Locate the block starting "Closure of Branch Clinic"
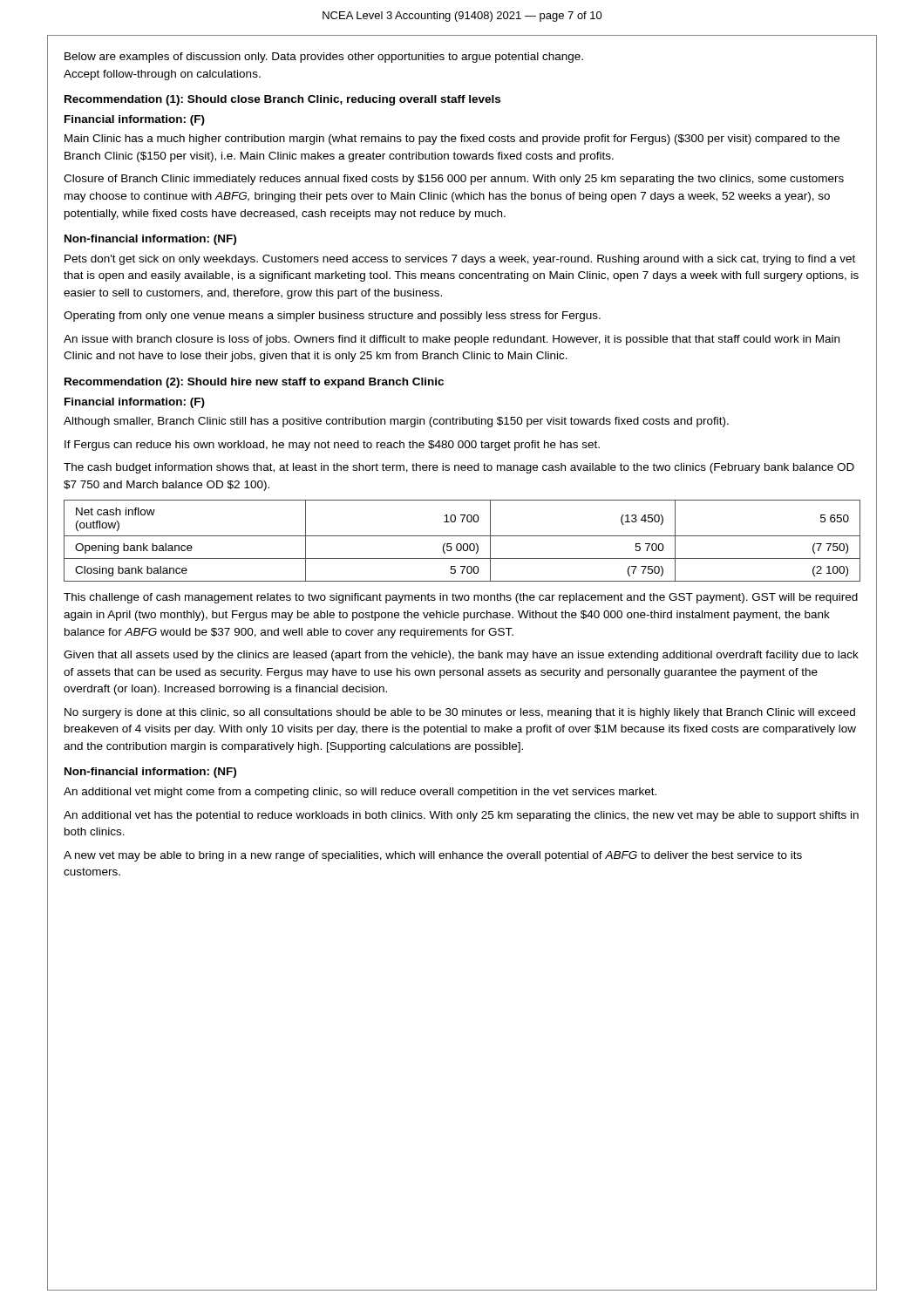Screen dimensions: 1308x924 coord(454,196)
